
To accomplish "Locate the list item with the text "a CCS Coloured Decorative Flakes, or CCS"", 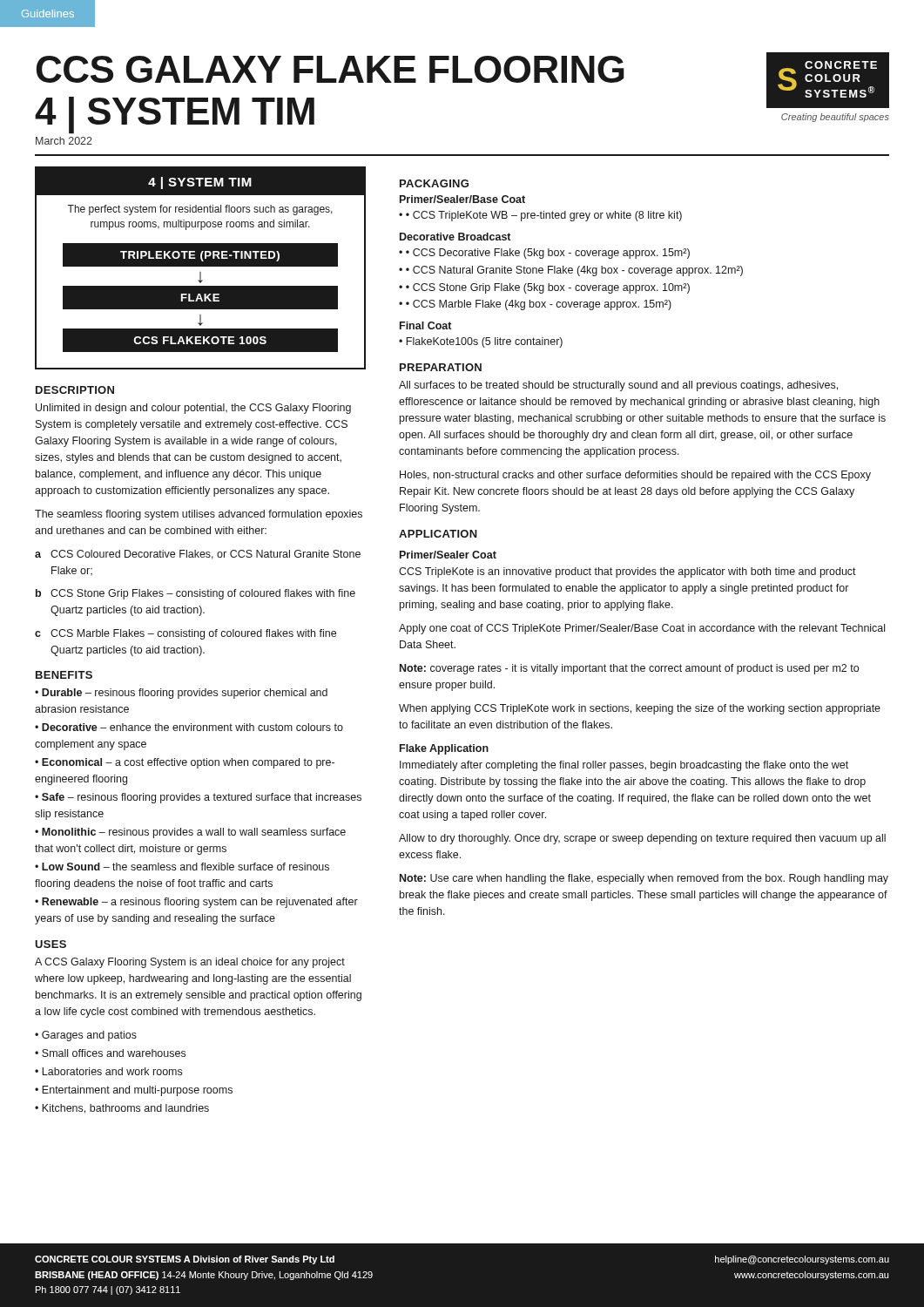I will point(200,563).
